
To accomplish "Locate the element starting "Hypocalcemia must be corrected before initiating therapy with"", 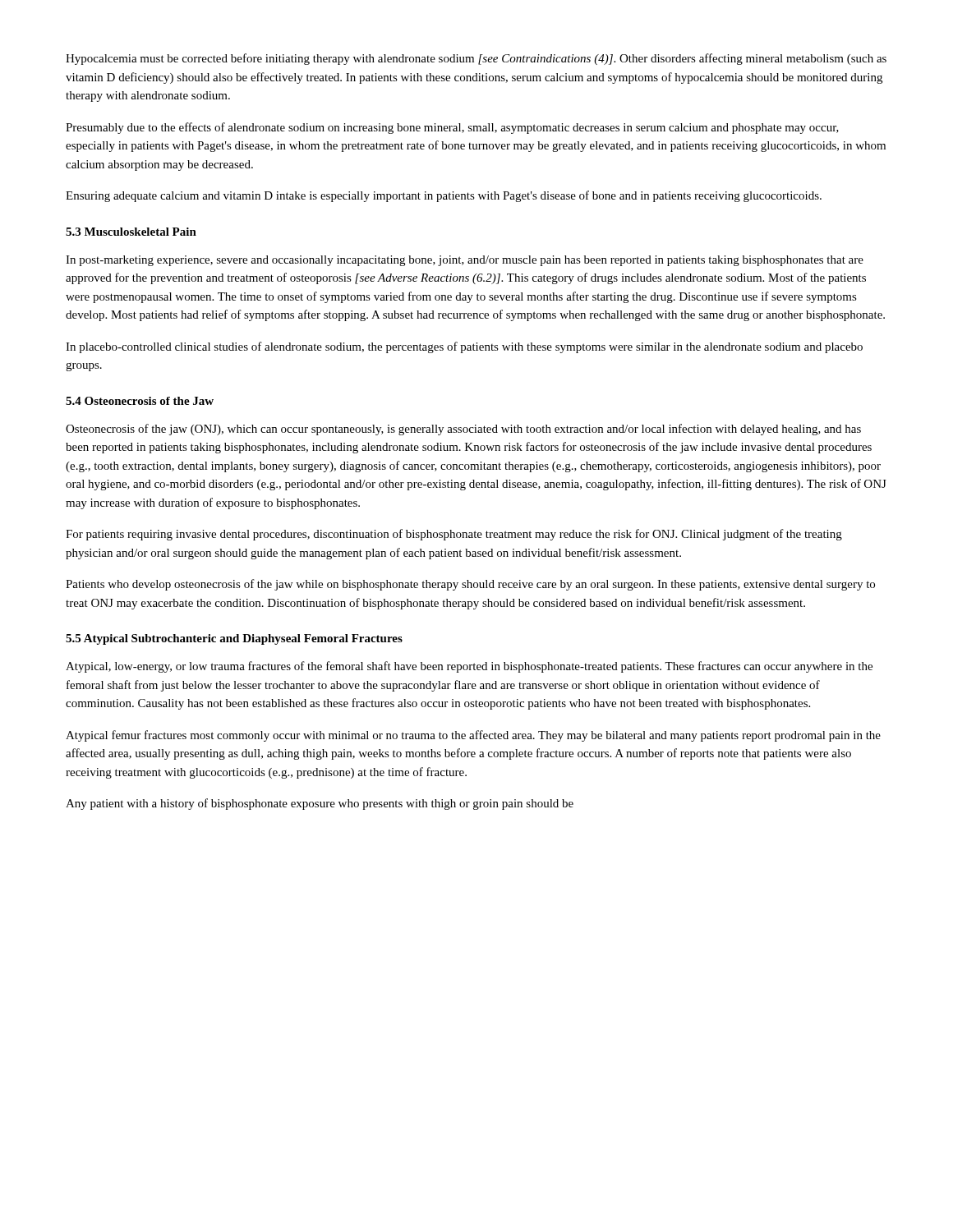I will [476, 77].
